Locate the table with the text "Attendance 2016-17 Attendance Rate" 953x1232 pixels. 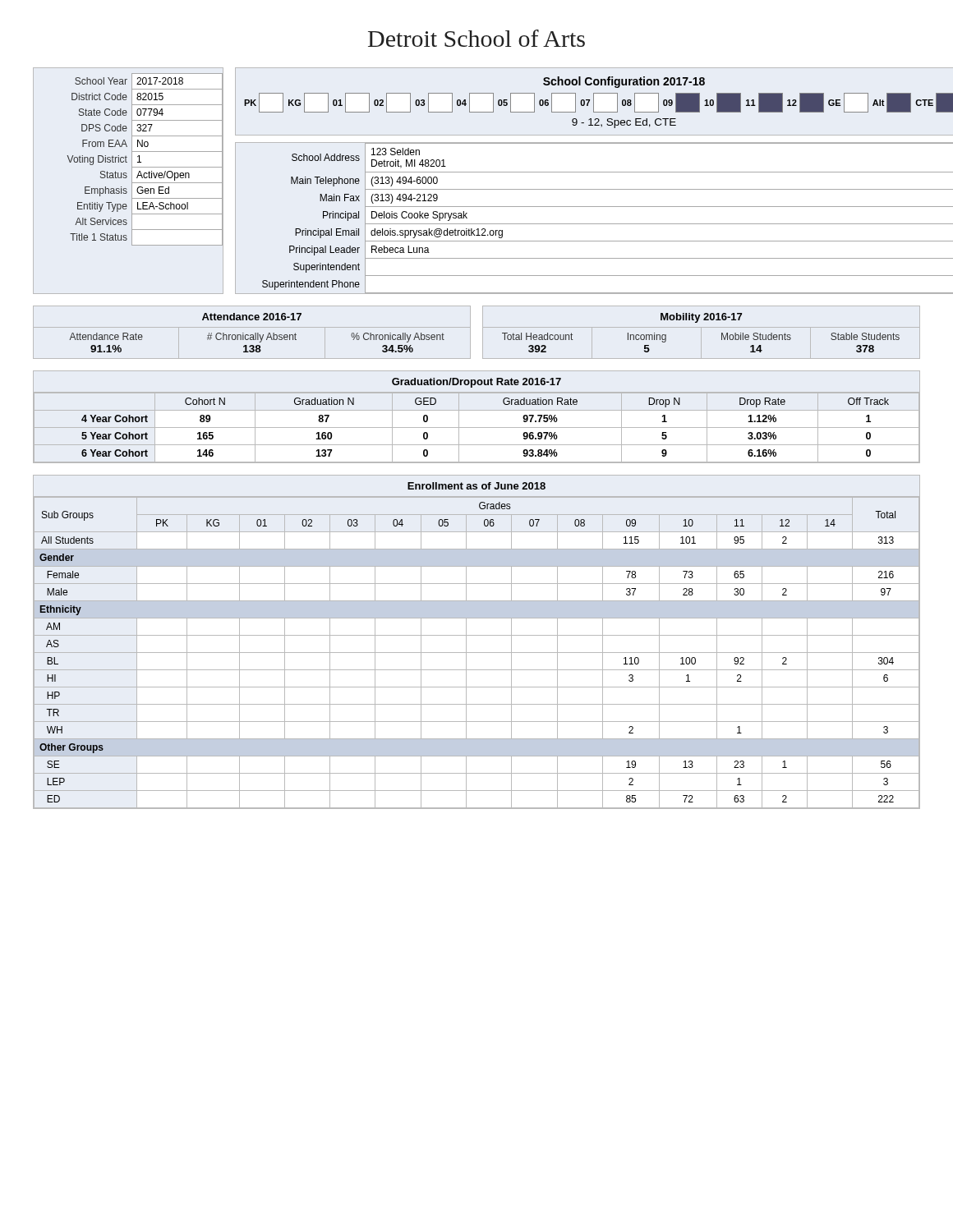pyautogui.click(x=252, y=332)
